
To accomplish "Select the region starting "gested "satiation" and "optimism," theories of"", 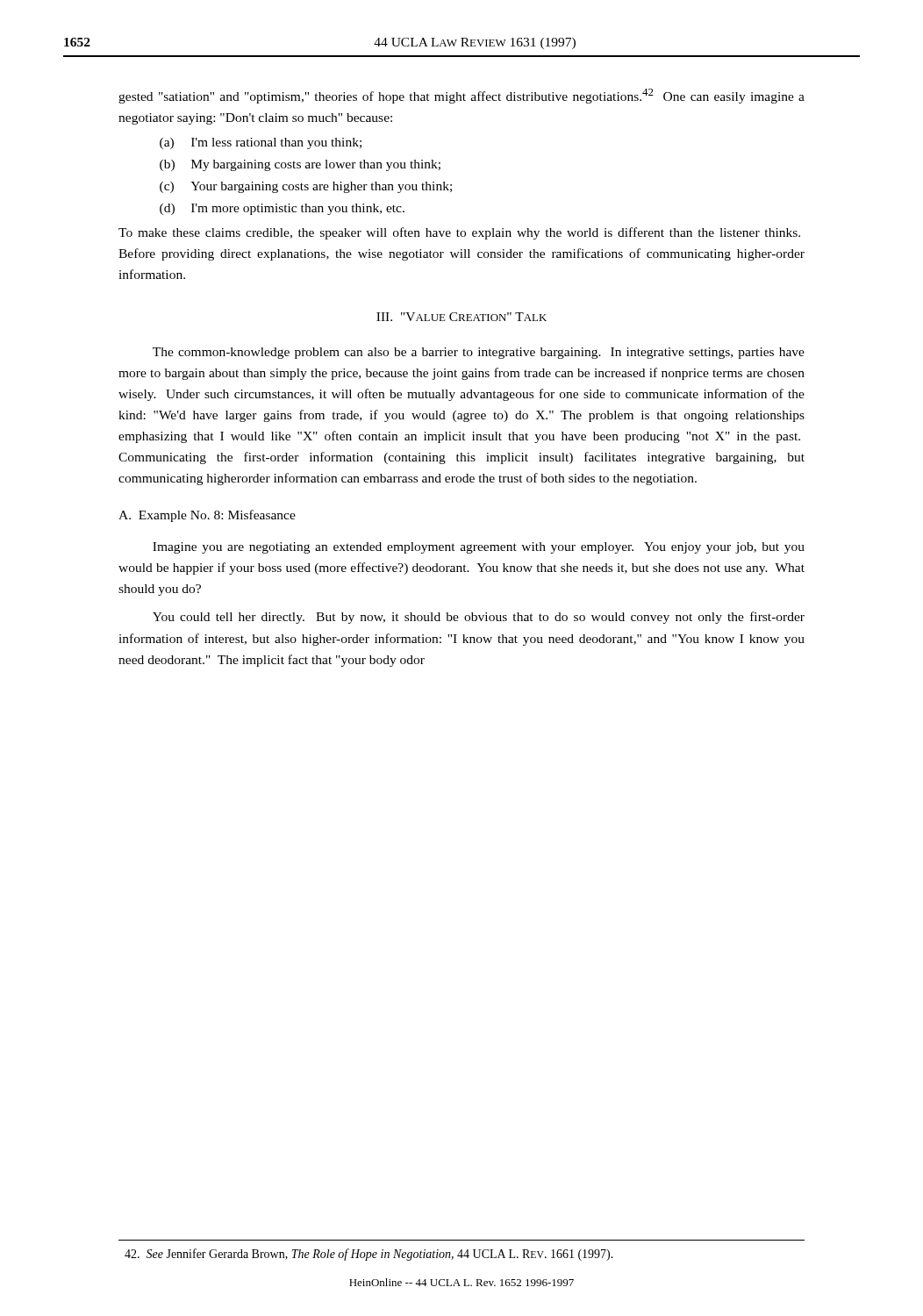I will tap(462, 105).
